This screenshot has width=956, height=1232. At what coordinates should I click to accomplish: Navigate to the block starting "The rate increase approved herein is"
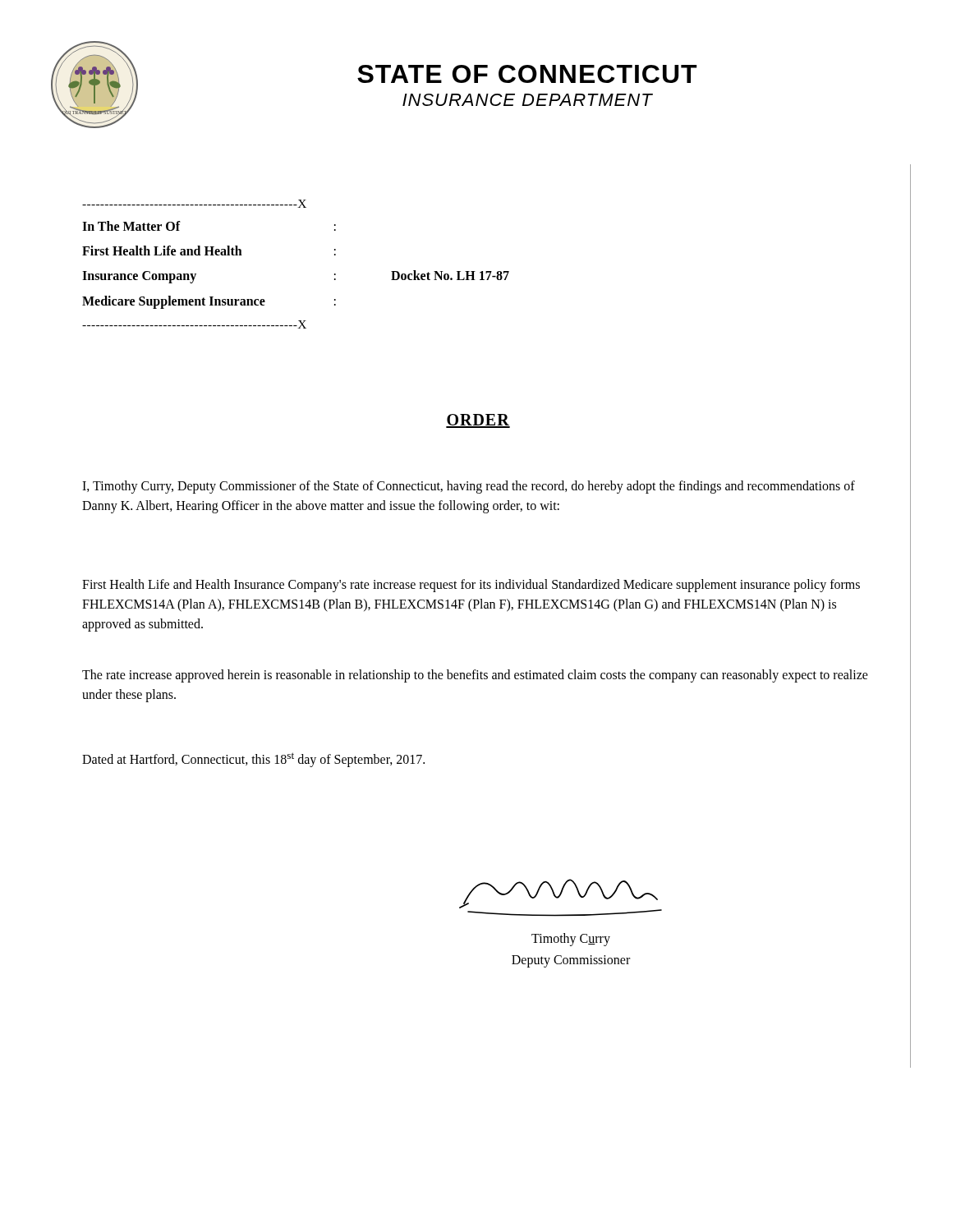point(475,685)
